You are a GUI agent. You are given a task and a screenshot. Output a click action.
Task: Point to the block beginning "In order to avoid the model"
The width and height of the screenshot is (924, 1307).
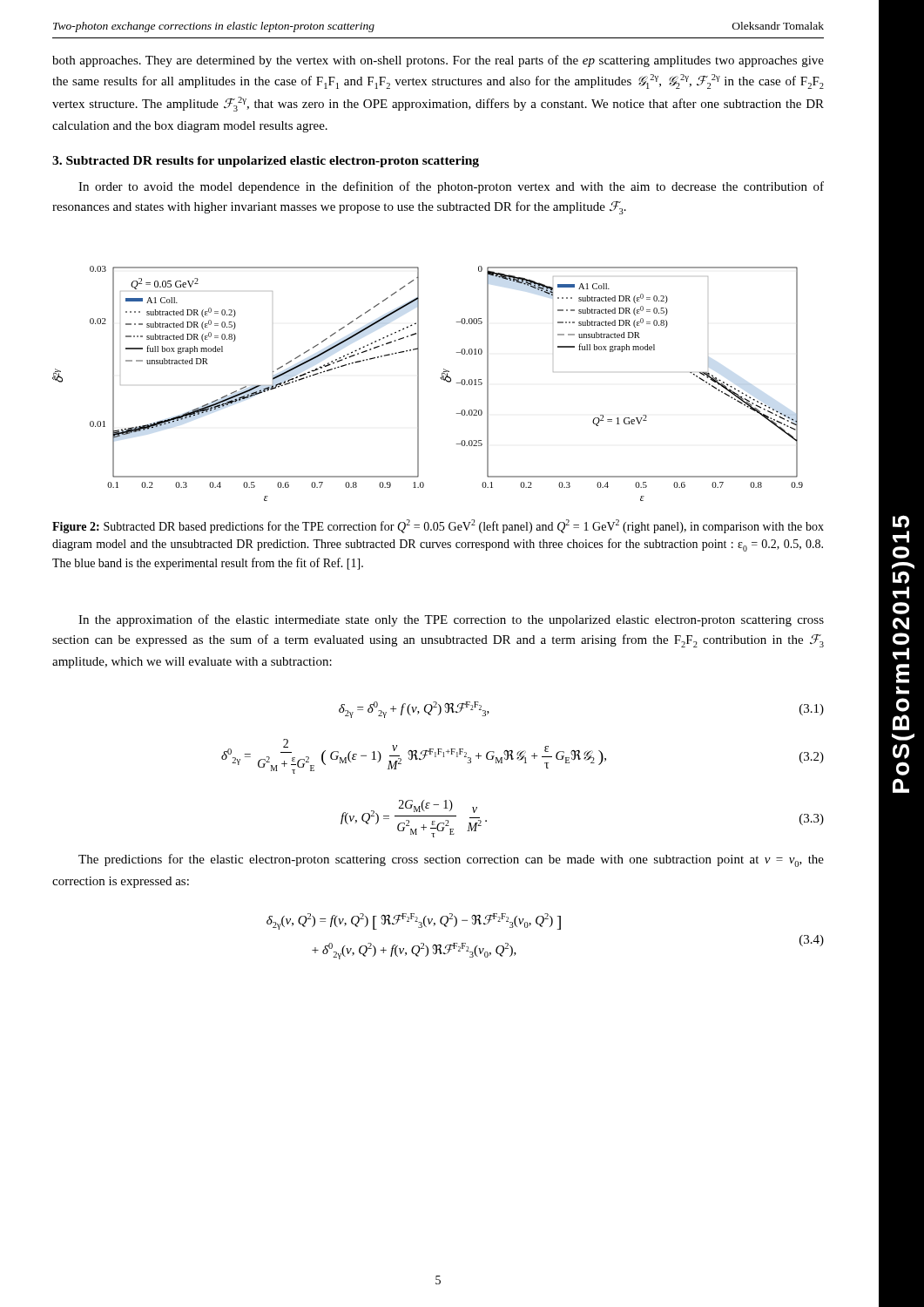(x=438, y=198)
